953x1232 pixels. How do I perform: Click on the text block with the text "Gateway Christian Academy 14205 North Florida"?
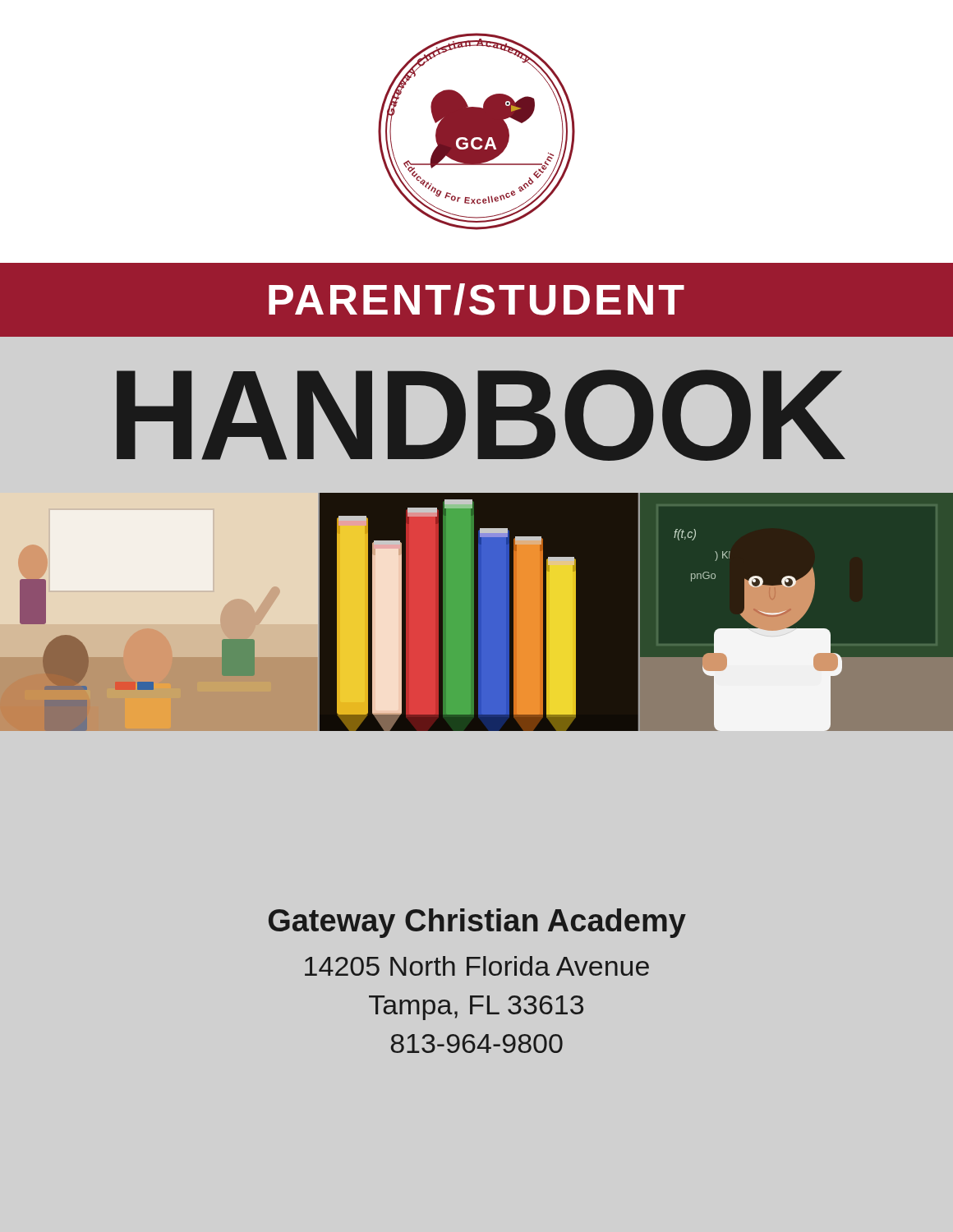point(476,981)
